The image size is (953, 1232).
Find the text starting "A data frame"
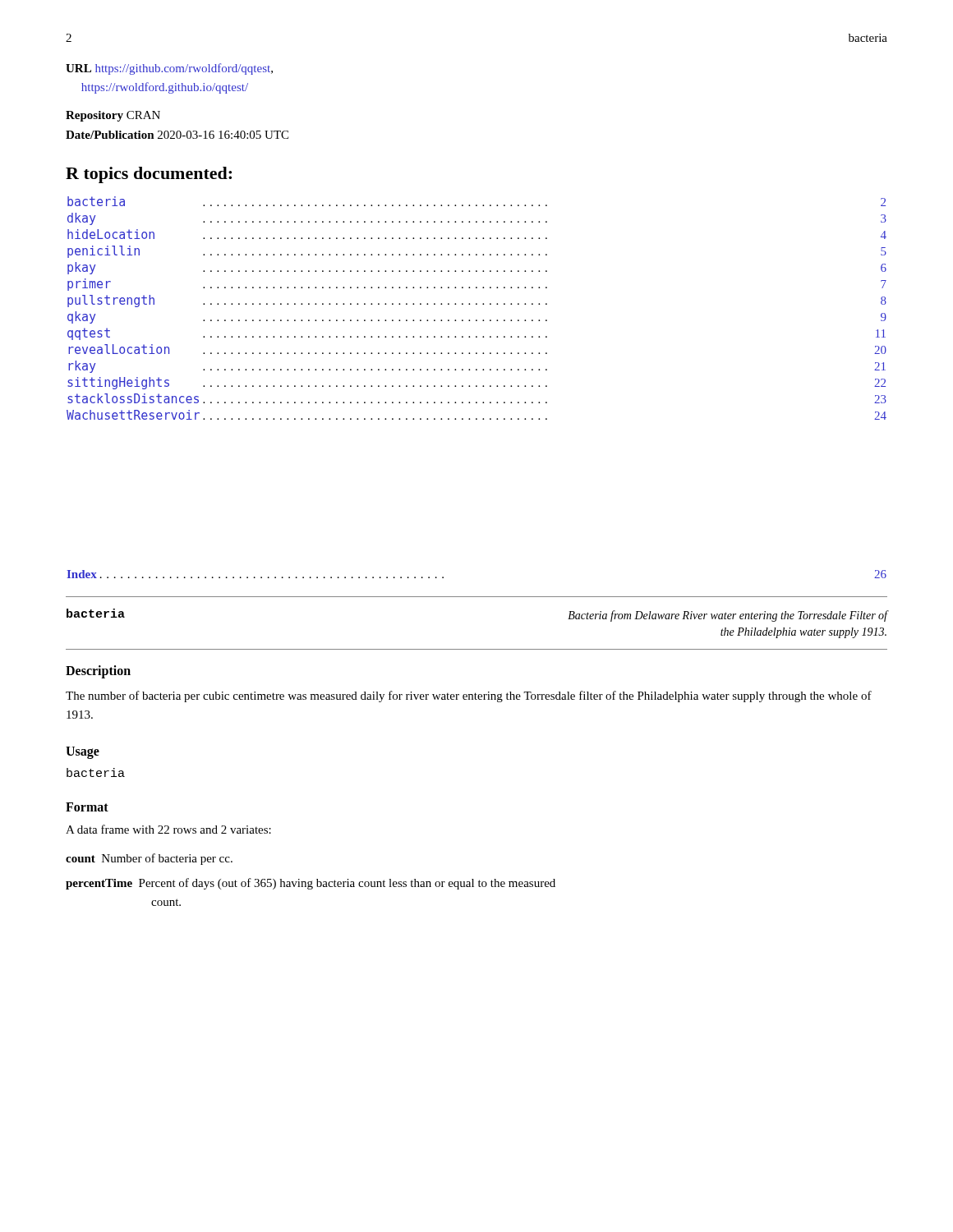(x=169, y=830)
